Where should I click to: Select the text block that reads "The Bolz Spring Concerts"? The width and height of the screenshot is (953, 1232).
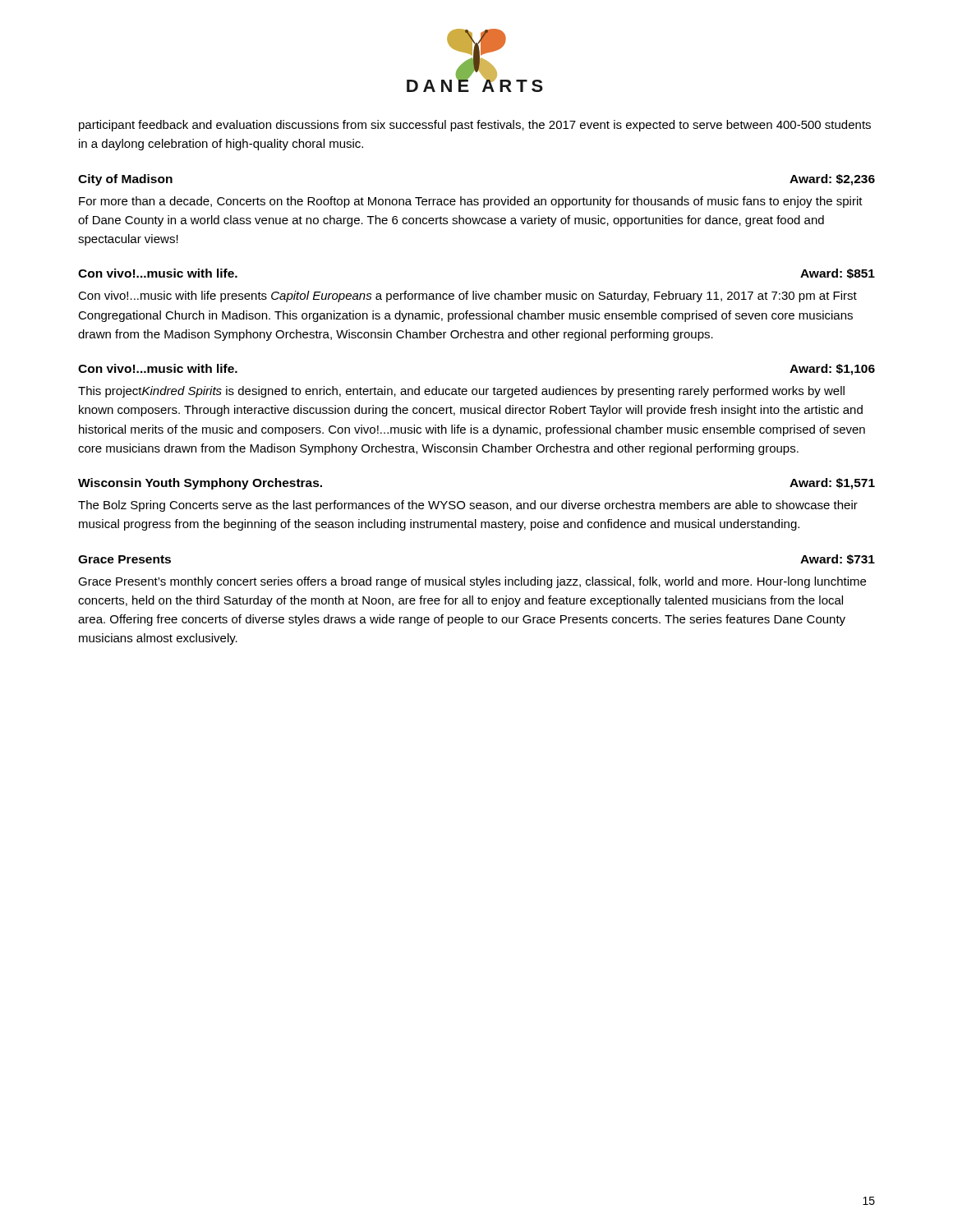(x=476, y=514)
